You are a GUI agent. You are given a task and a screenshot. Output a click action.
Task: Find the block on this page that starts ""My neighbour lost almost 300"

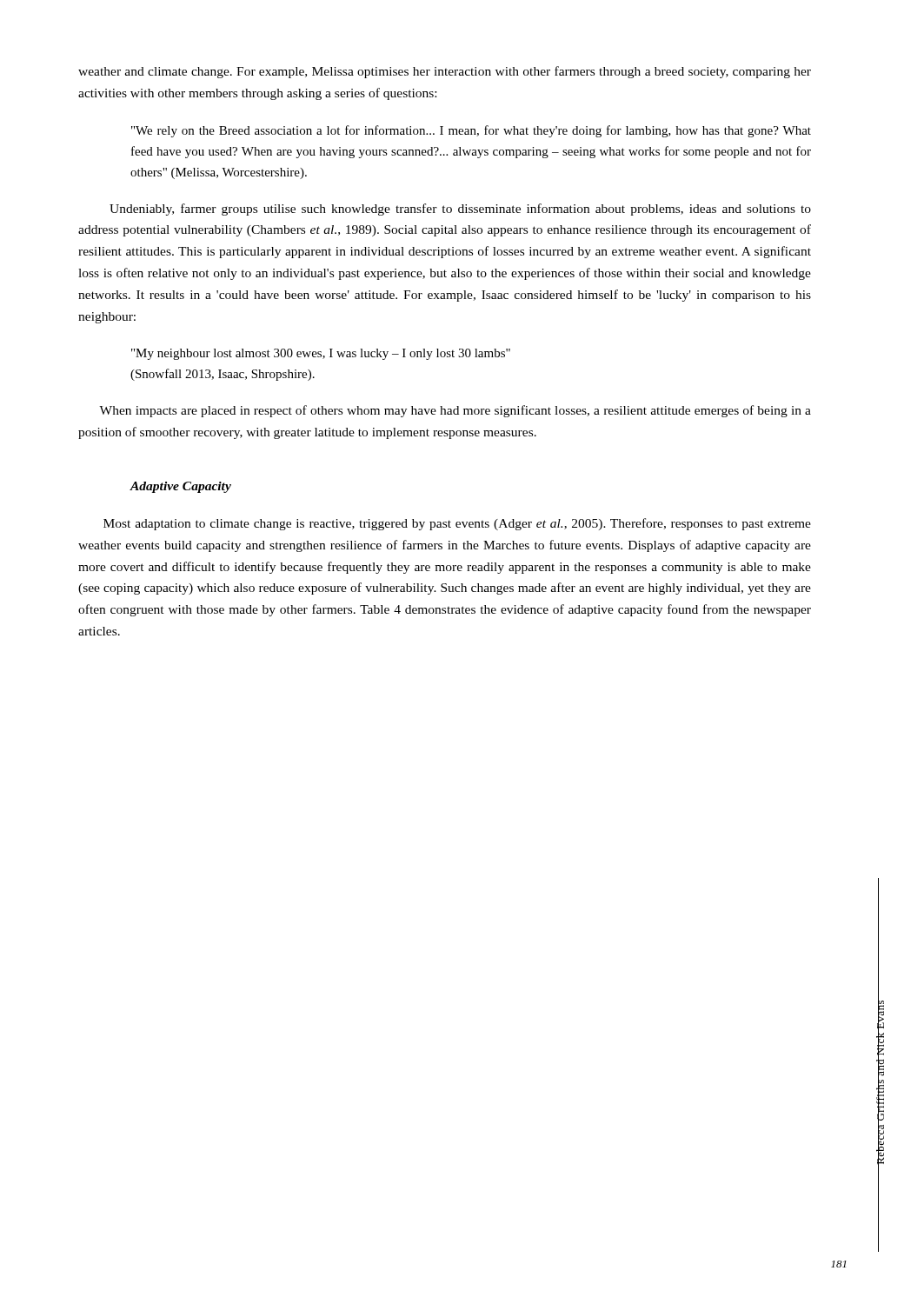pyautogui.click(x=321, y=364)
